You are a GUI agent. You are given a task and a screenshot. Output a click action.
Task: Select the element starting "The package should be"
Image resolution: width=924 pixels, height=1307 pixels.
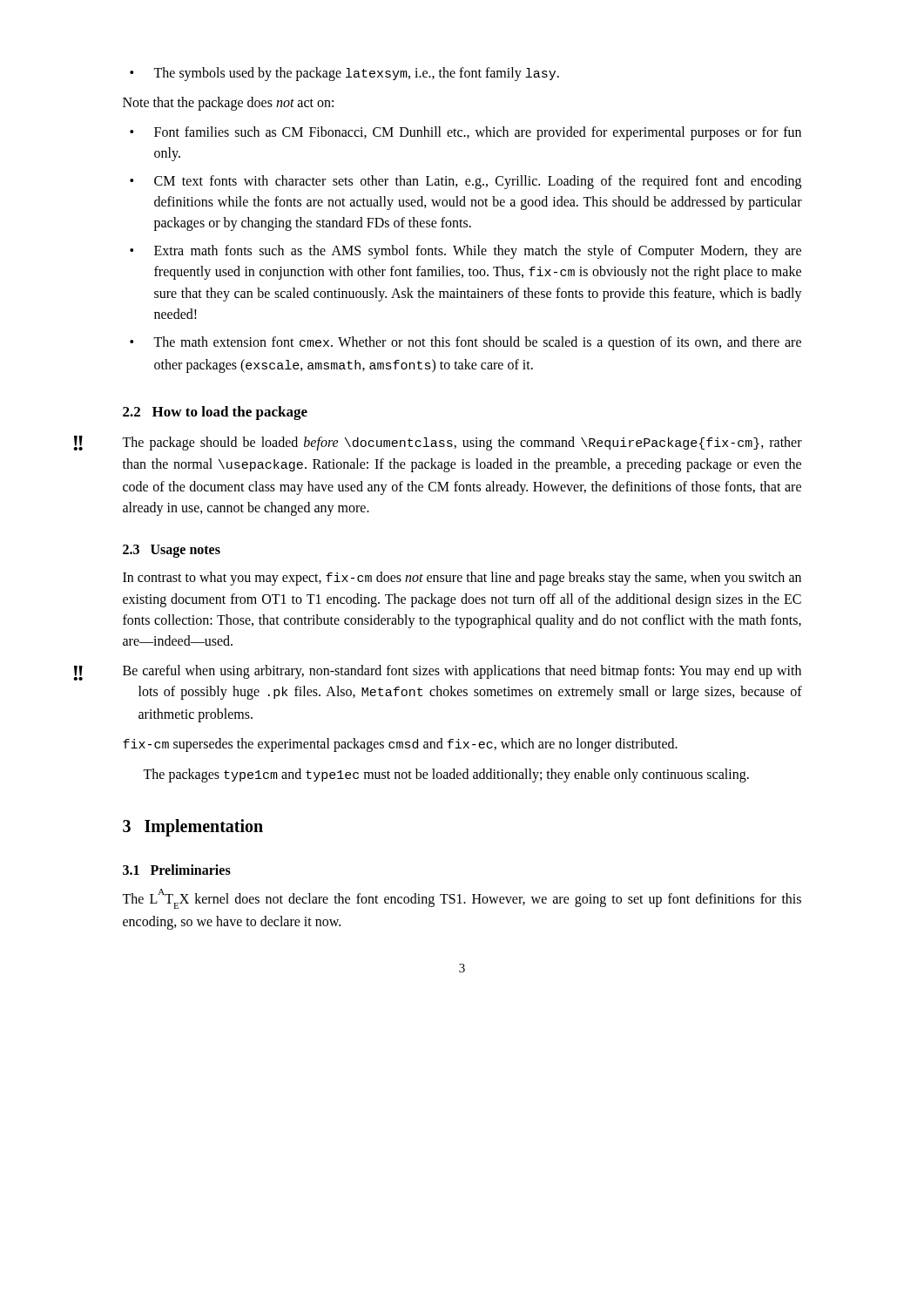[x=462, y=475]
